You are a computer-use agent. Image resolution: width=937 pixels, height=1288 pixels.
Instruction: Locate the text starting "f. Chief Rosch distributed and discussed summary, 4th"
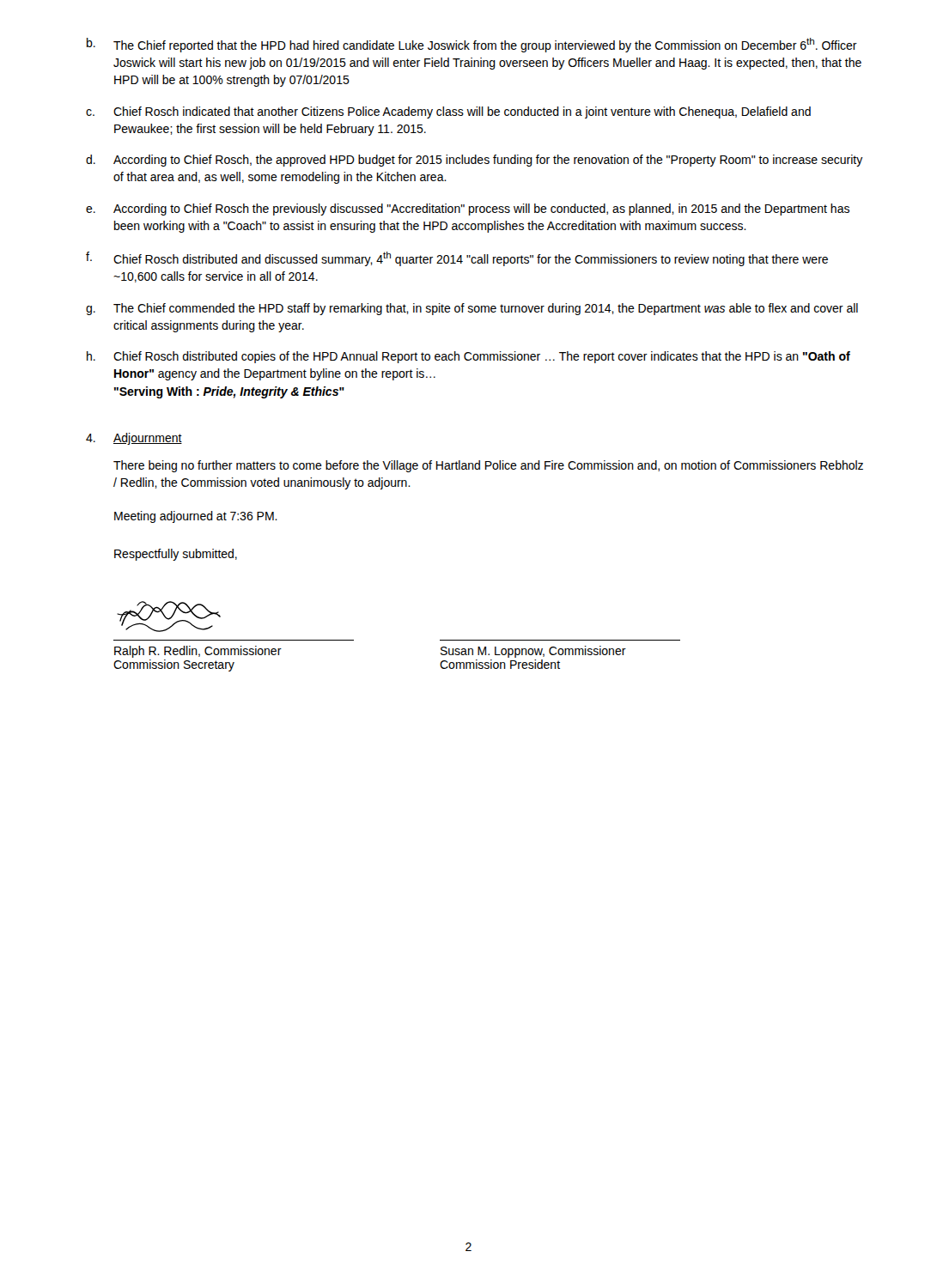tap(477, 267)
